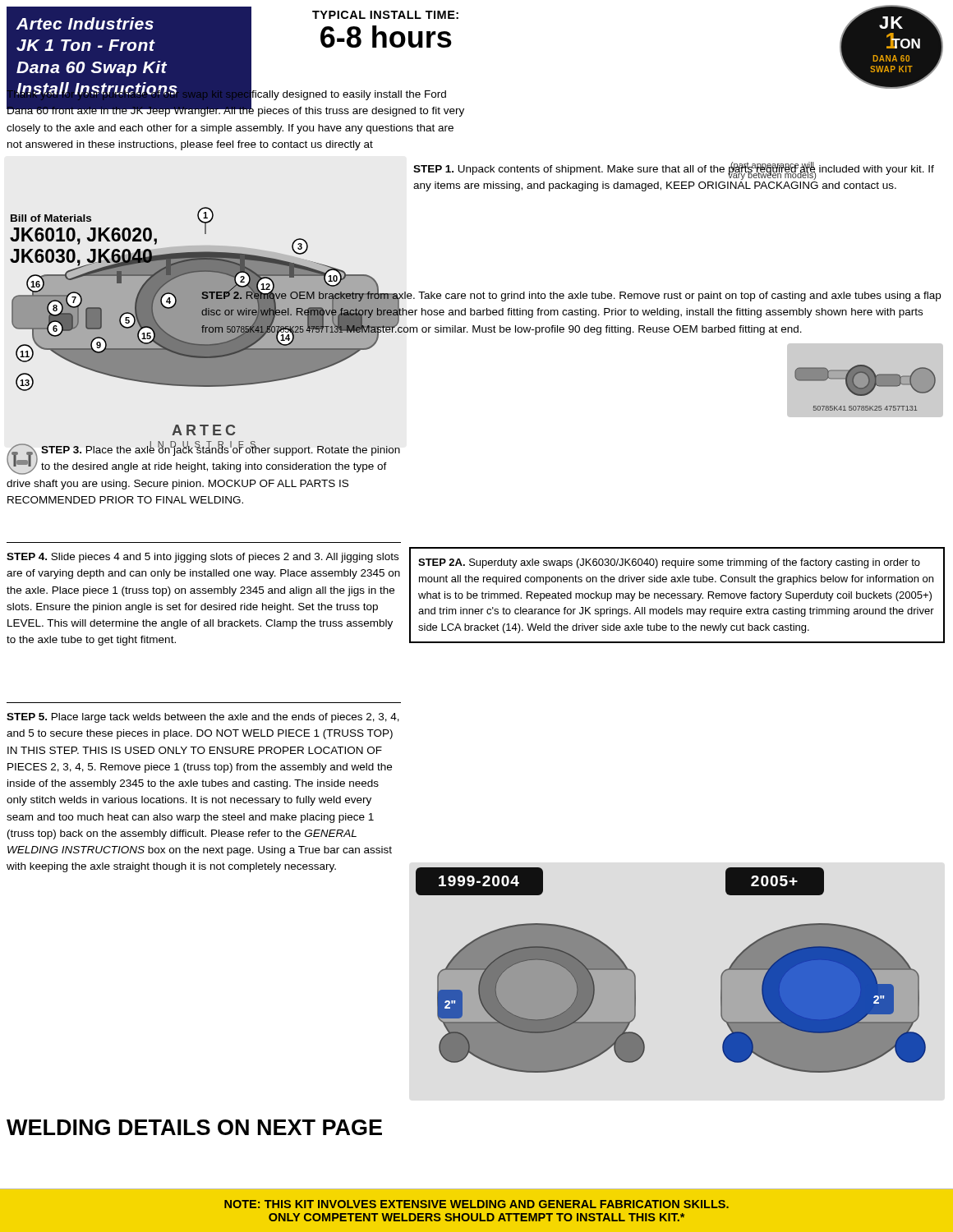Locate the element starting "Bill of Materials JK6010, JK6020,JK6030, JK6040"
The width and height of the screenshot is (953, 1232).
[84, 240]
